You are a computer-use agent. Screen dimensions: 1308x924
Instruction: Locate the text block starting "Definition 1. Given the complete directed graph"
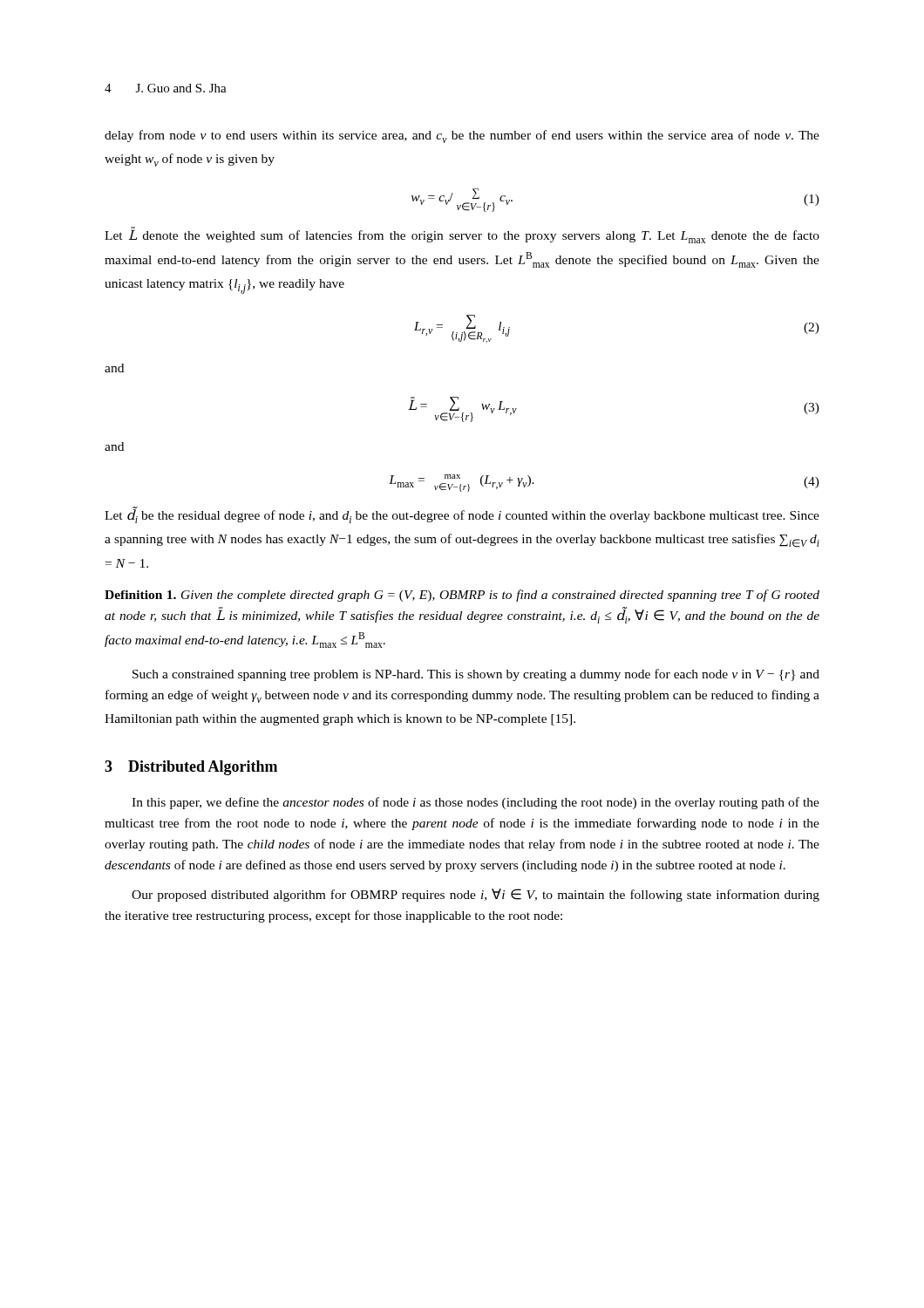point(462,618)
